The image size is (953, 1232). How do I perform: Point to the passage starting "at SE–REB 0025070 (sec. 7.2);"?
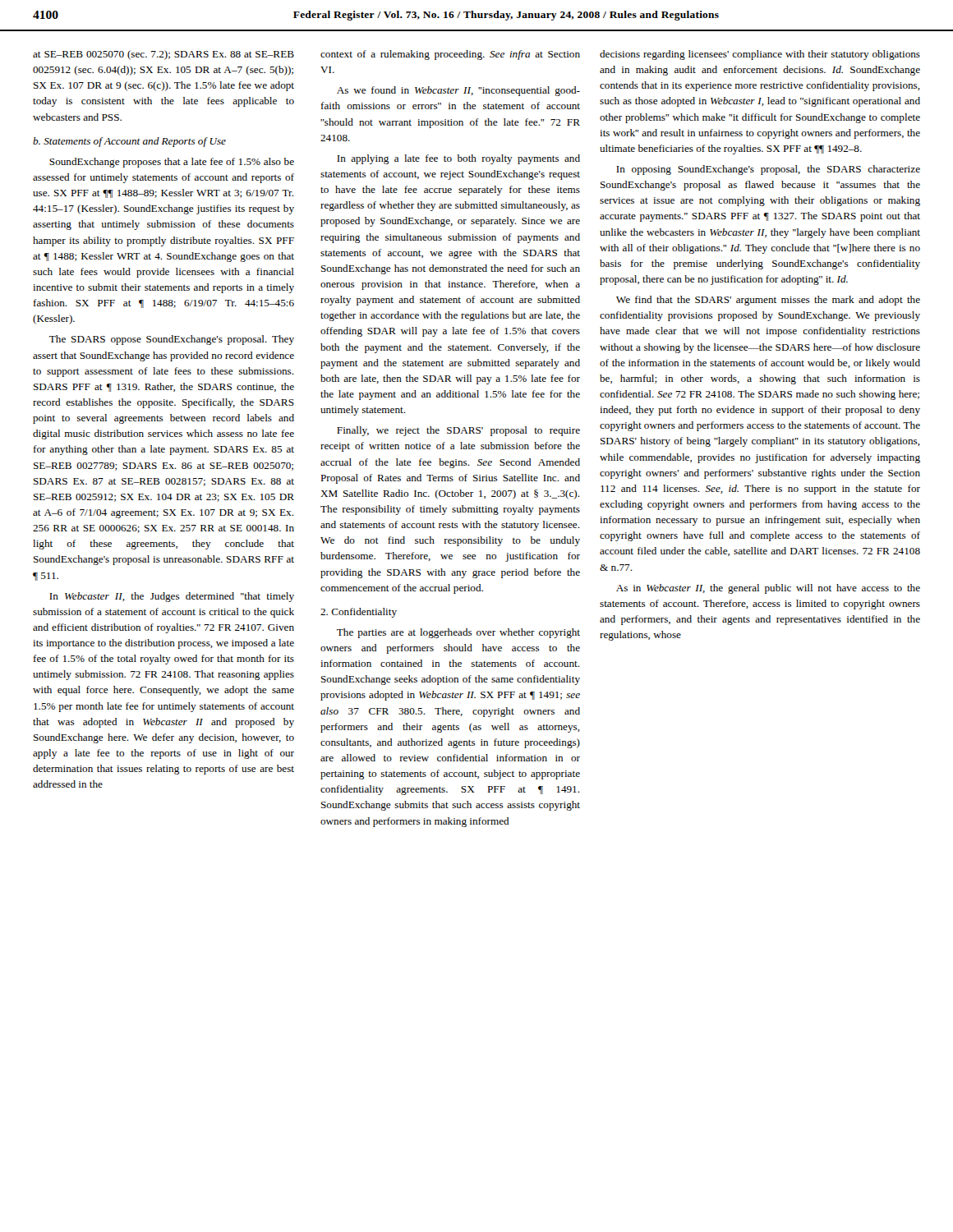(x=163, y=85)
